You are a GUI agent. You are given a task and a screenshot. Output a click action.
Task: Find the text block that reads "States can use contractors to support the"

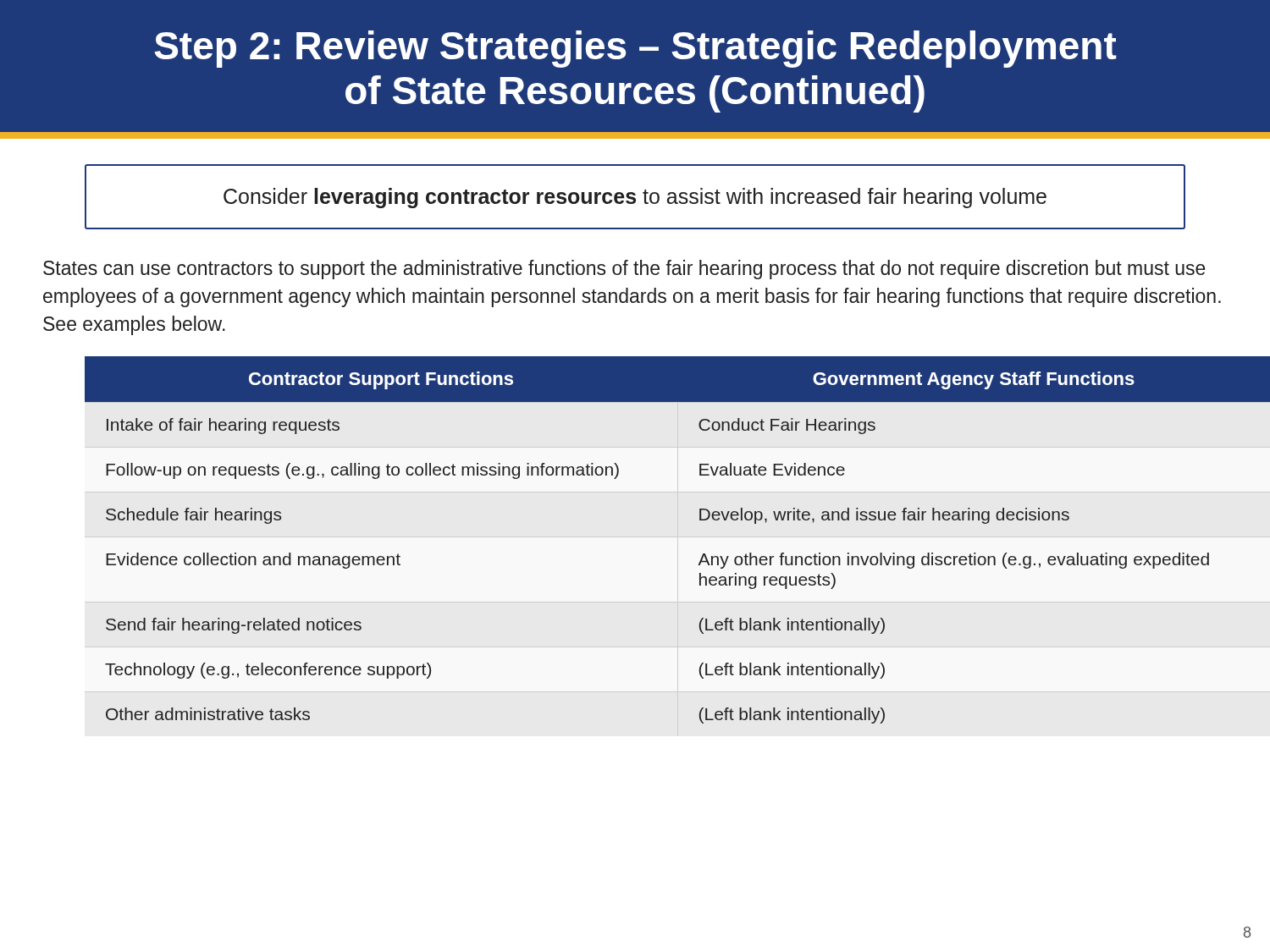coord(632,296)
